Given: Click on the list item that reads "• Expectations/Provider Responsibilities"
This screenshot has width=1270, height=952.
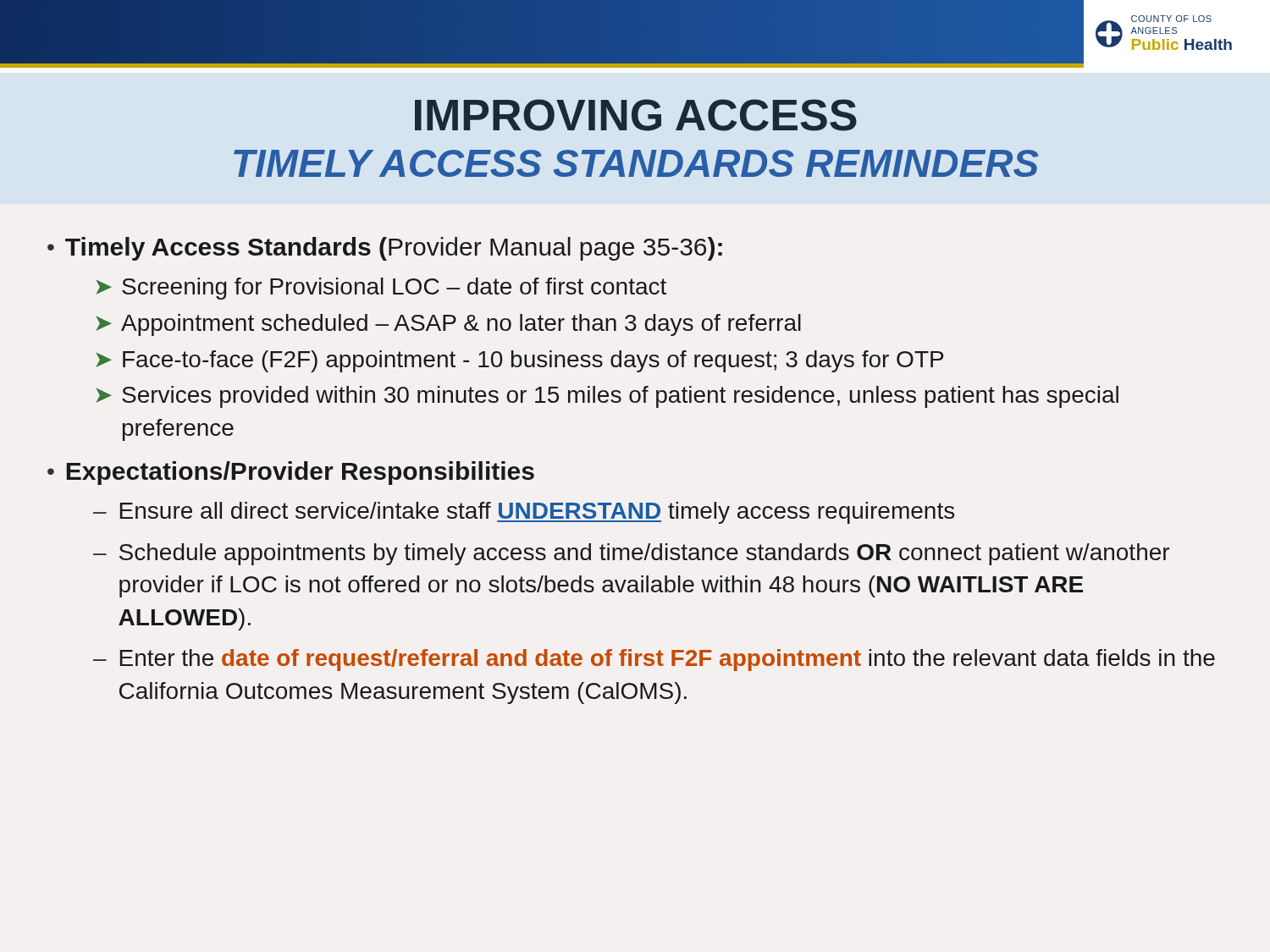Looking at the screenshot, I should pos(291,471).
